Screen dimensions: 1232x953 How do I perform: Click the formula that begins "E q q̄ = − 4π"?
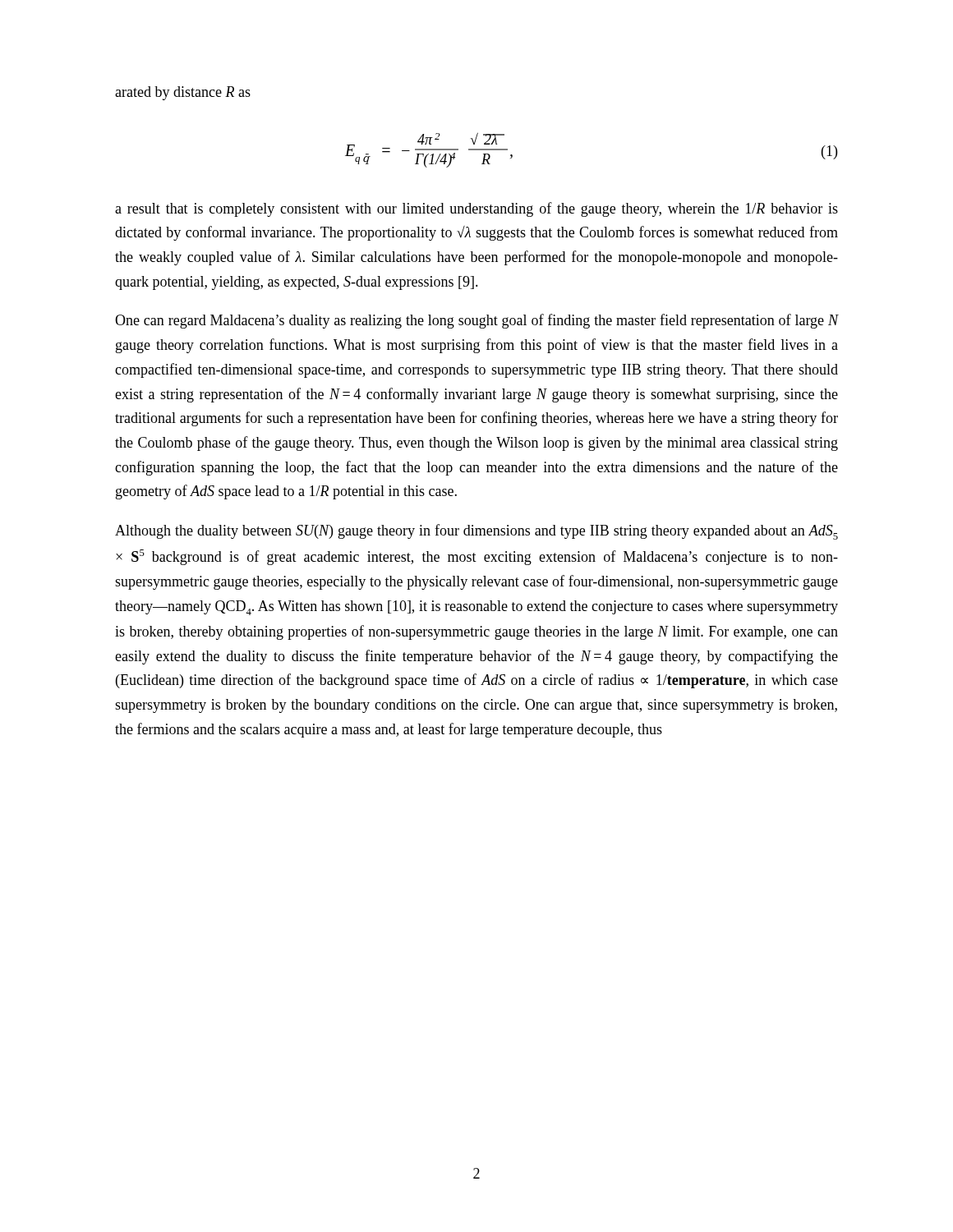[437, 150]
